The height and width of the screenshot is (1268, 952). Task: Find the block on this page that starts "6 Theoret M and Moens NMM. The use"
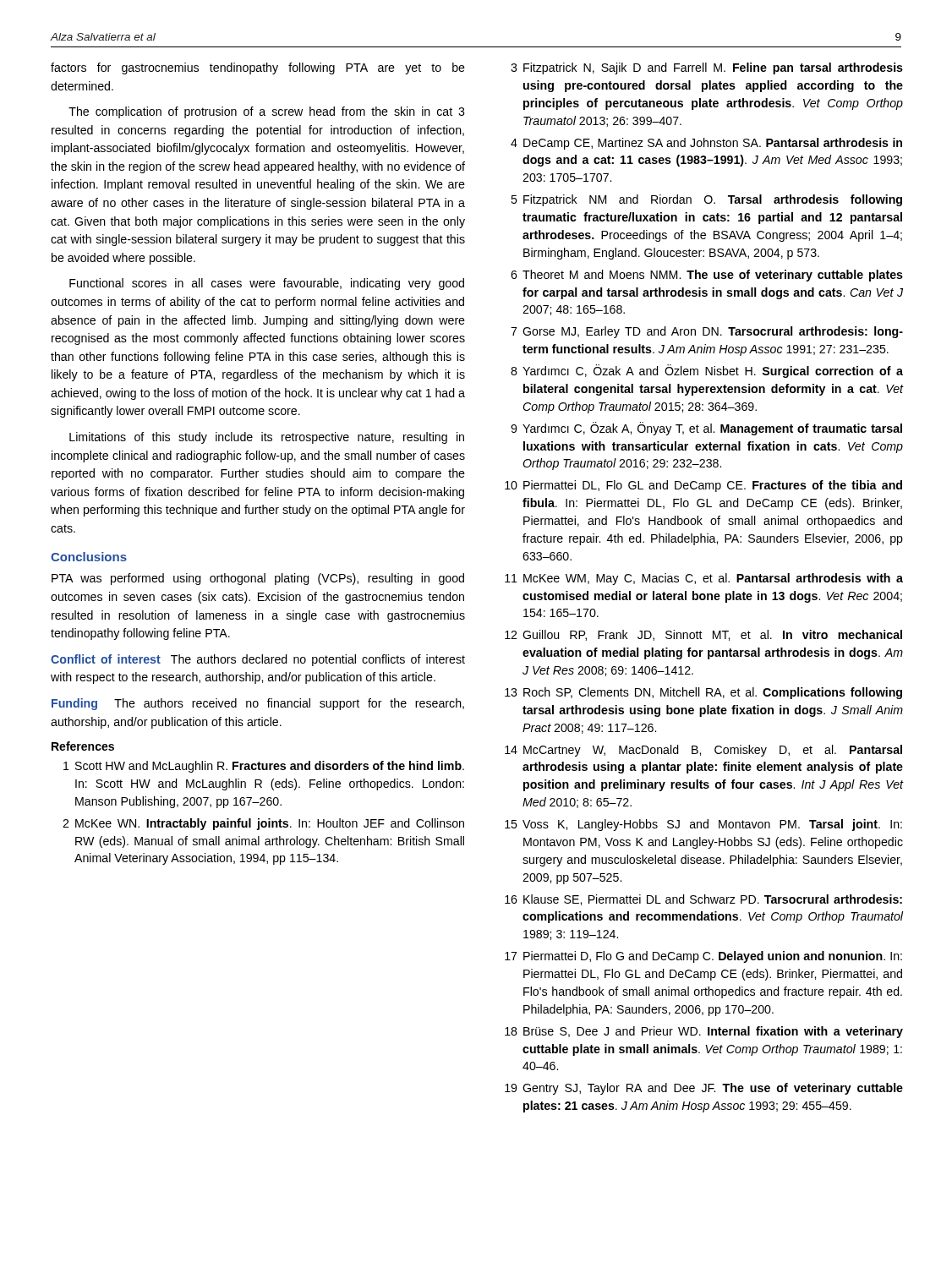coord(701,292)
